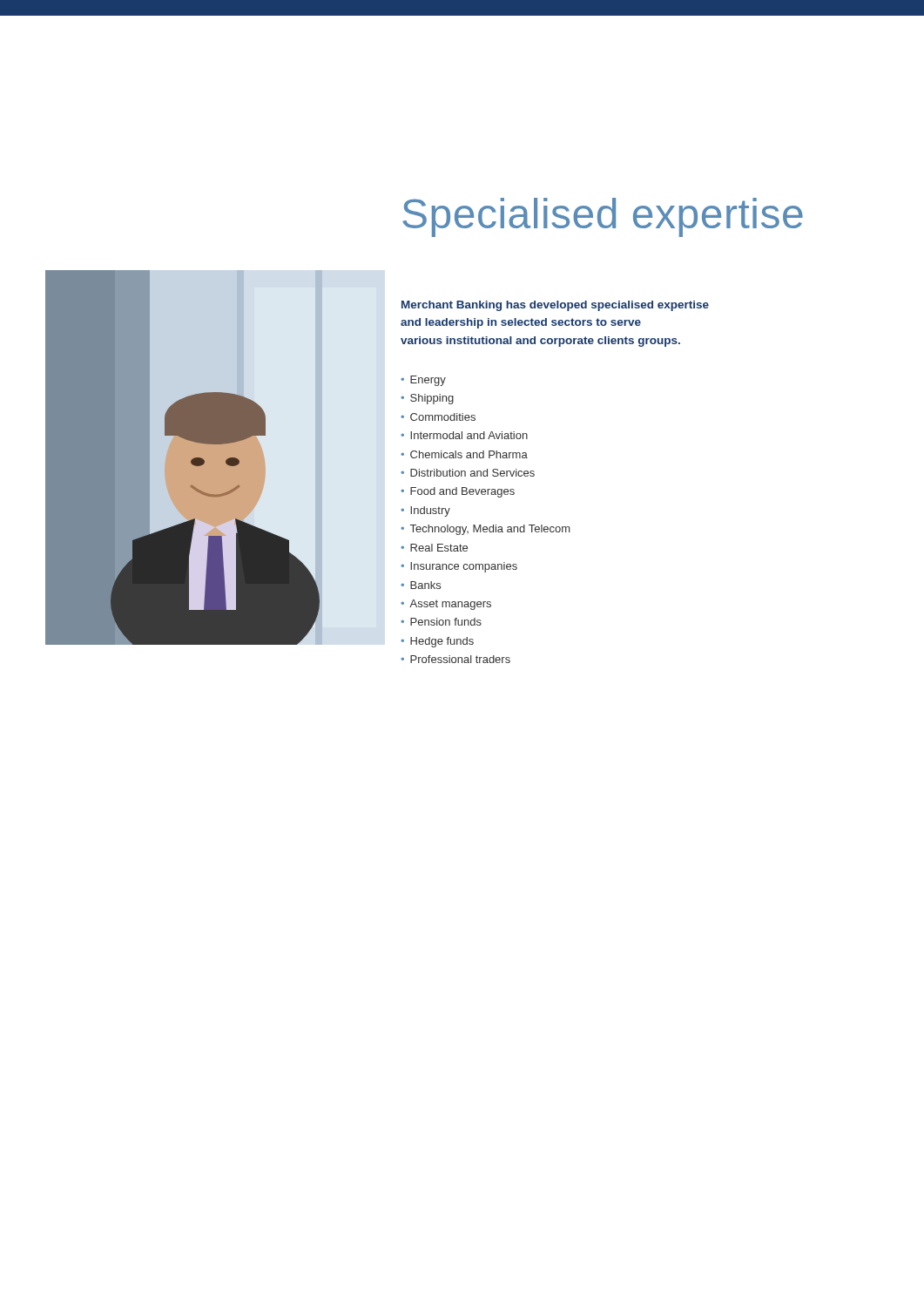The height and width of the screenshot is (1307, 924).
Task: Navigate to the element starting "•Intermodal and Aviation"
Action: click(x=464, y=435)
